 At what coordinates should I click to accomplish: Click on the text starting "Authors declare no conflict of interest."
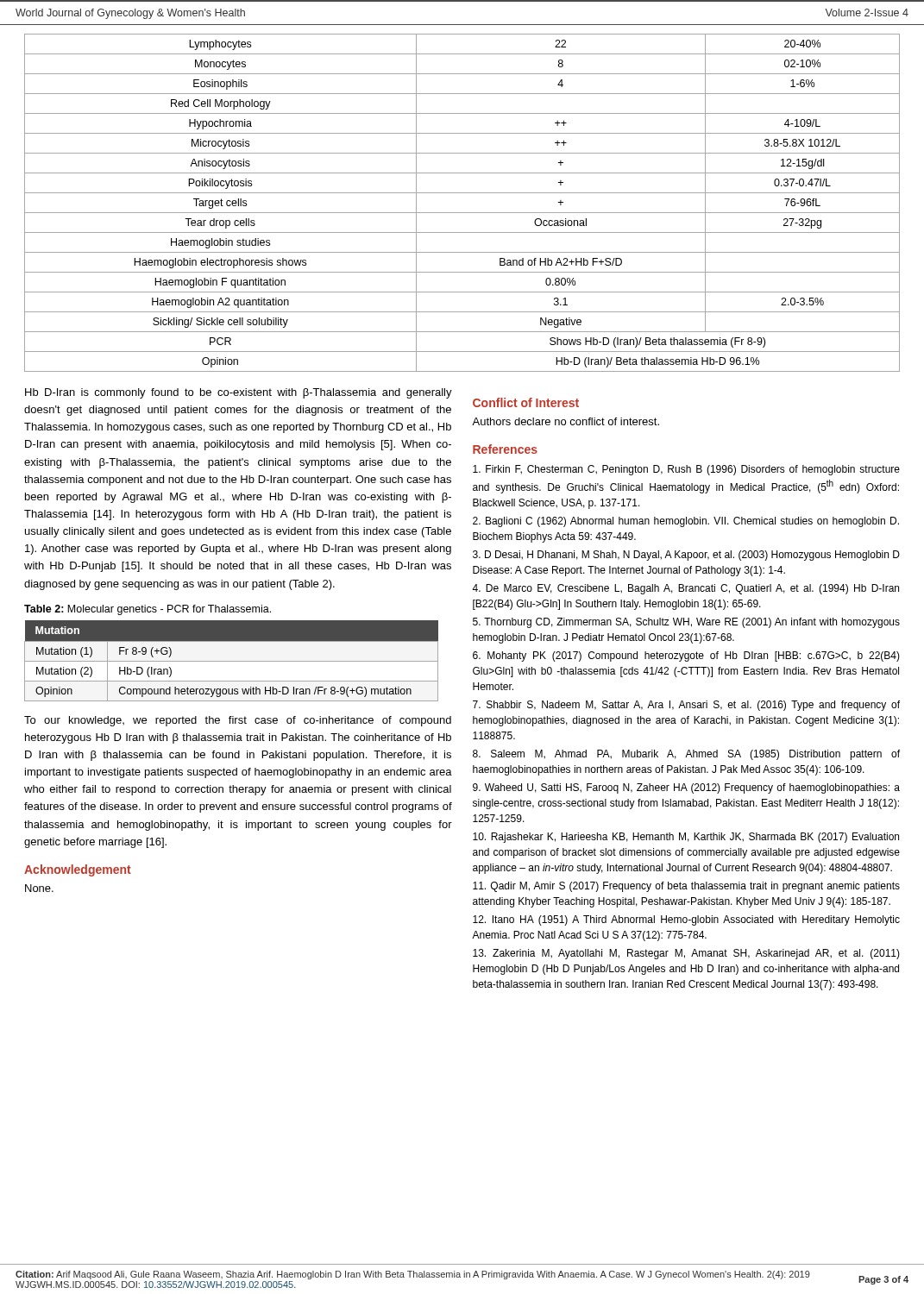[x=566, y=421]
